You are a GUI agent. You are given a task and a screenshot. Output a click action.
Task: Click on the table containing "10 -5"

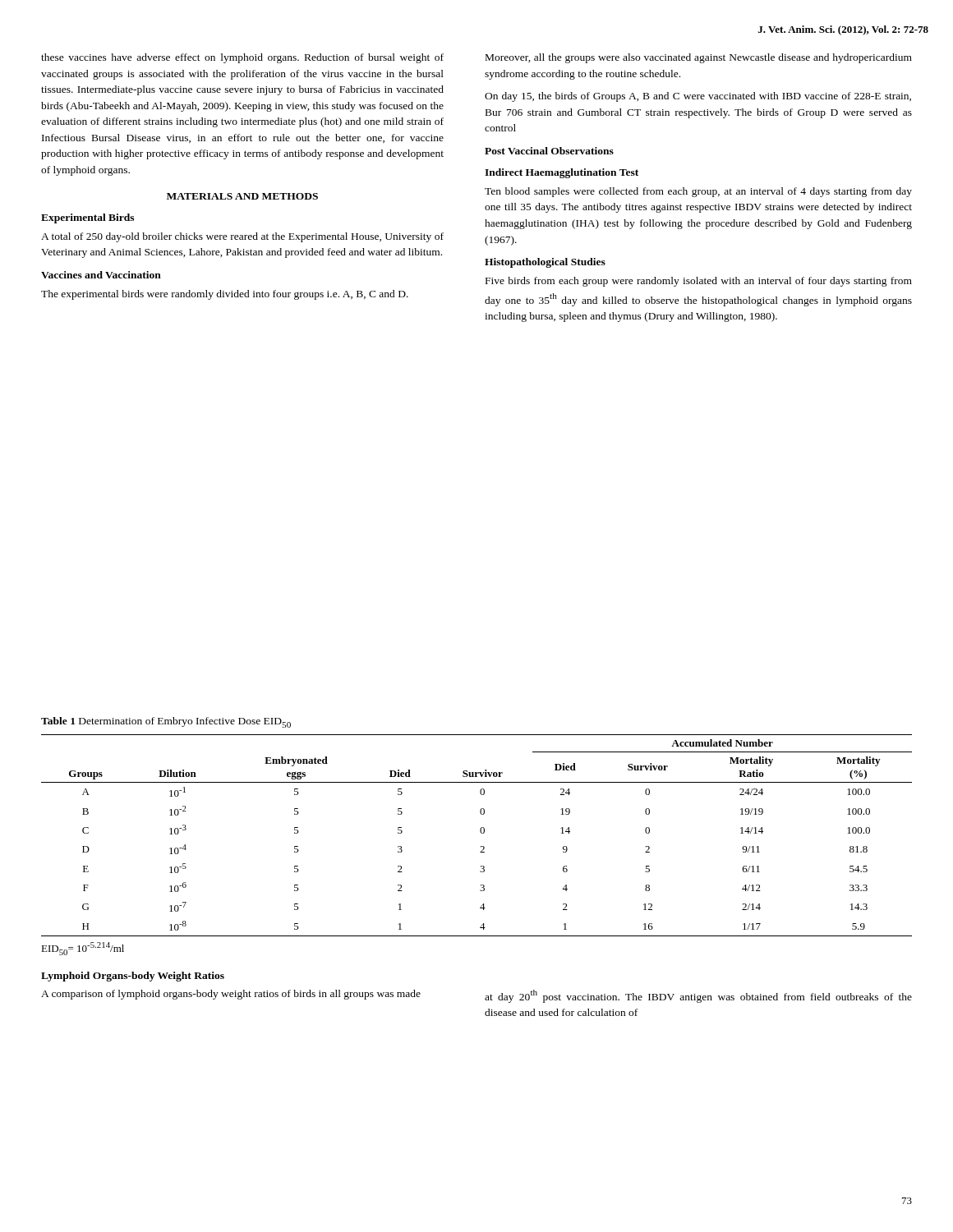click(476, 846)
